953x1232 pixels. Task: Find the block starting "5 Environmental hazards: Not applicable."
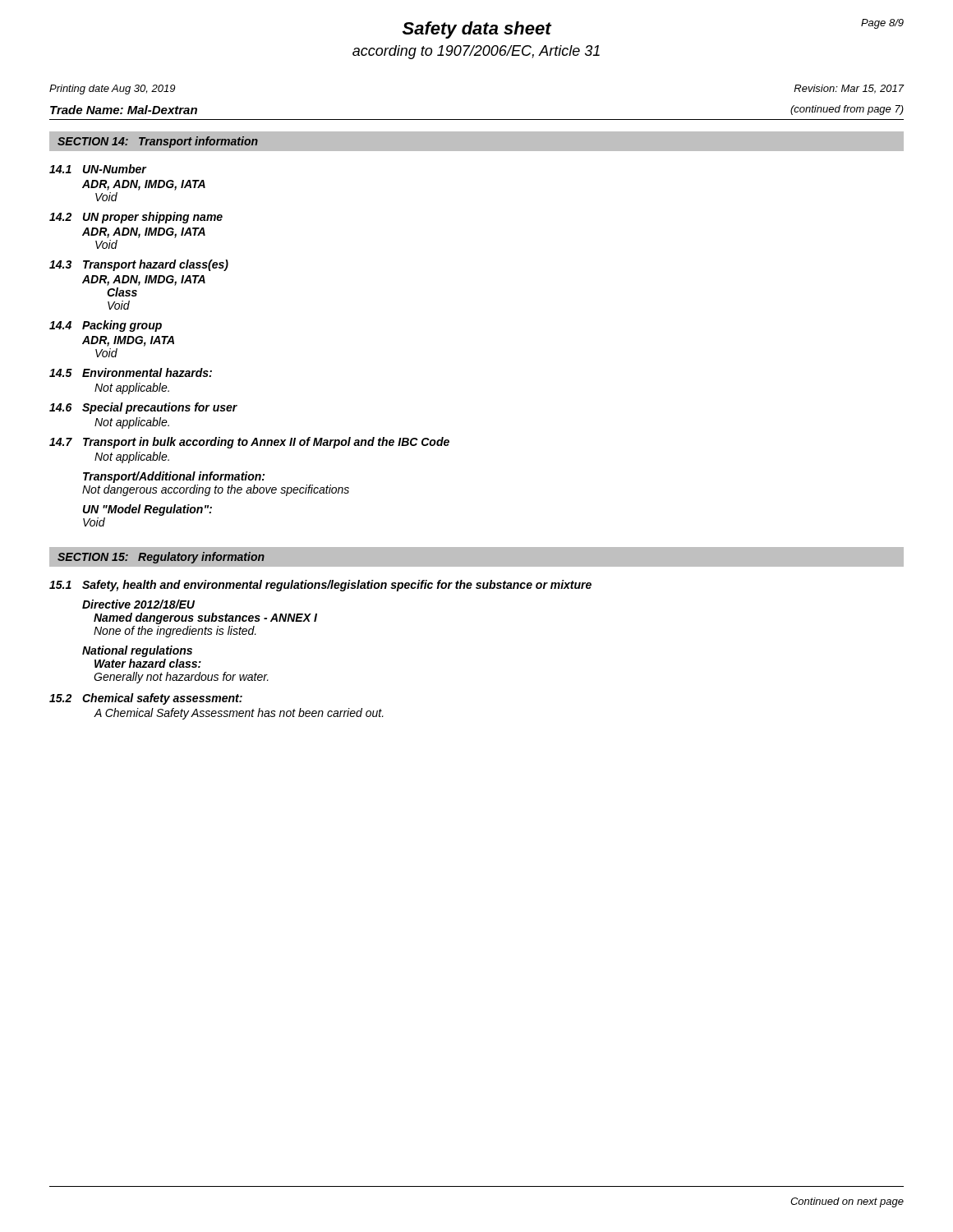click(131, 372)
